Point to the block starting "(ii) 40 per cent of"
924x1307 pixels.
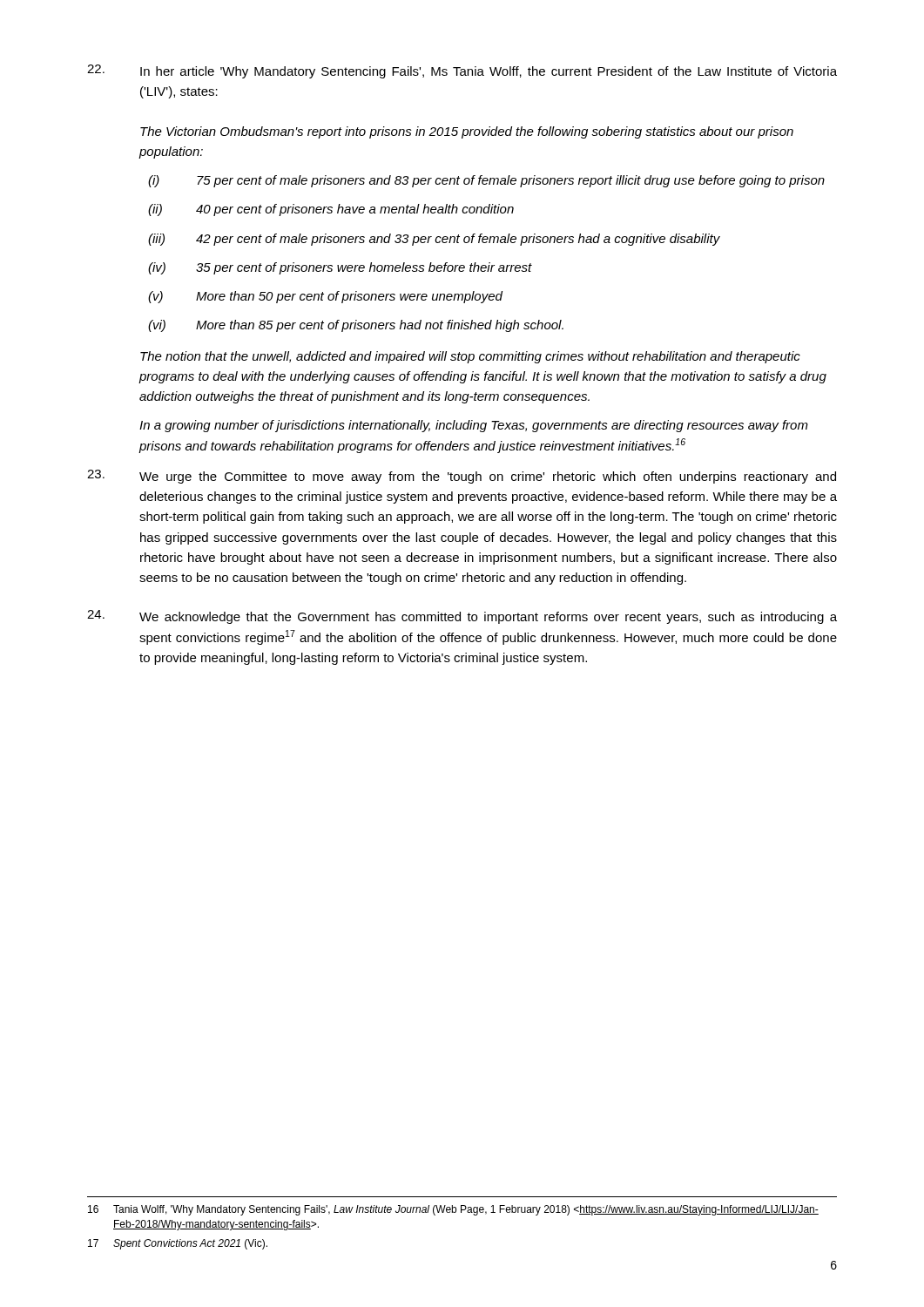(488, 209)
